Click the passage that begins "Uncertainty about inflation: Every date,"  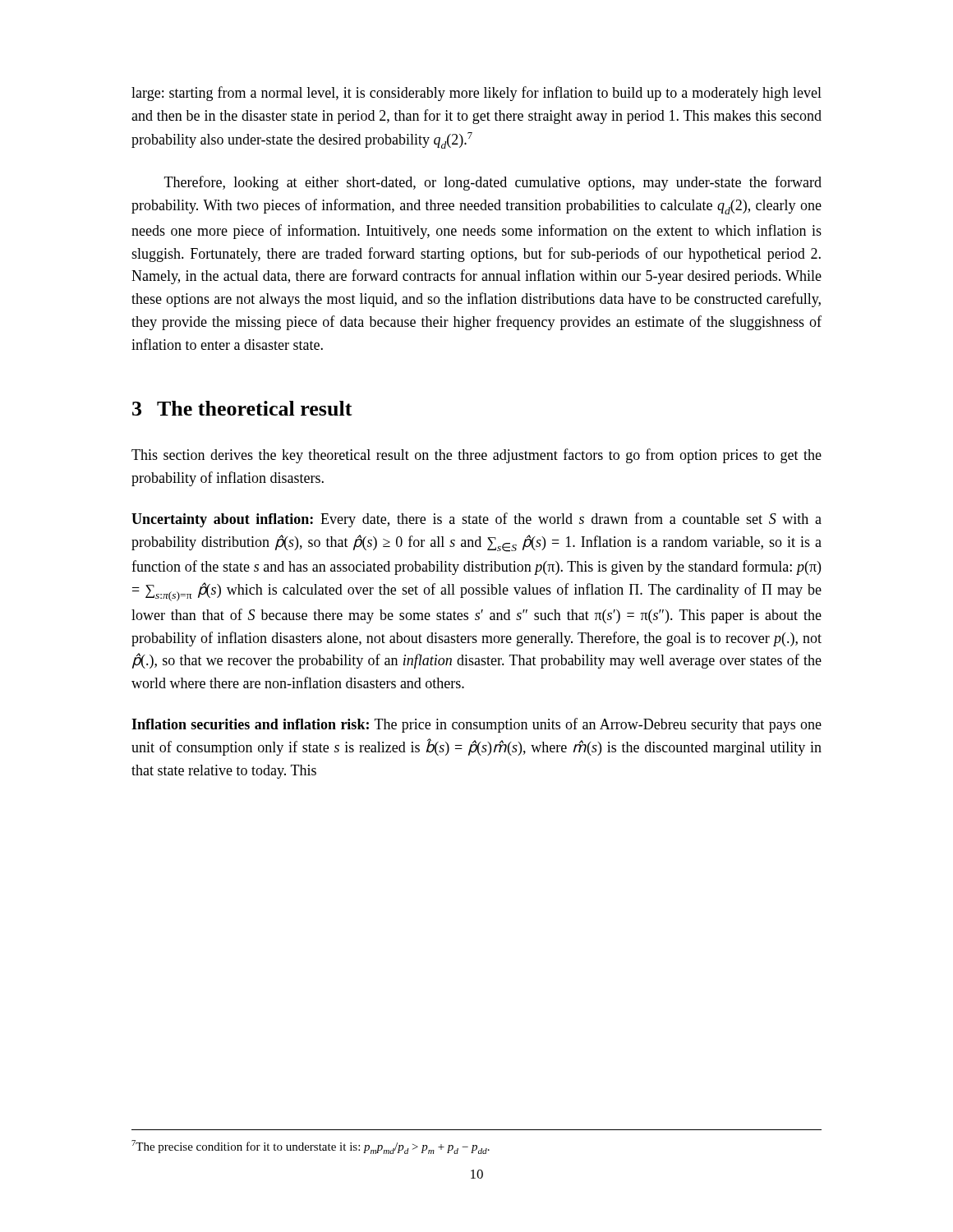476,602
